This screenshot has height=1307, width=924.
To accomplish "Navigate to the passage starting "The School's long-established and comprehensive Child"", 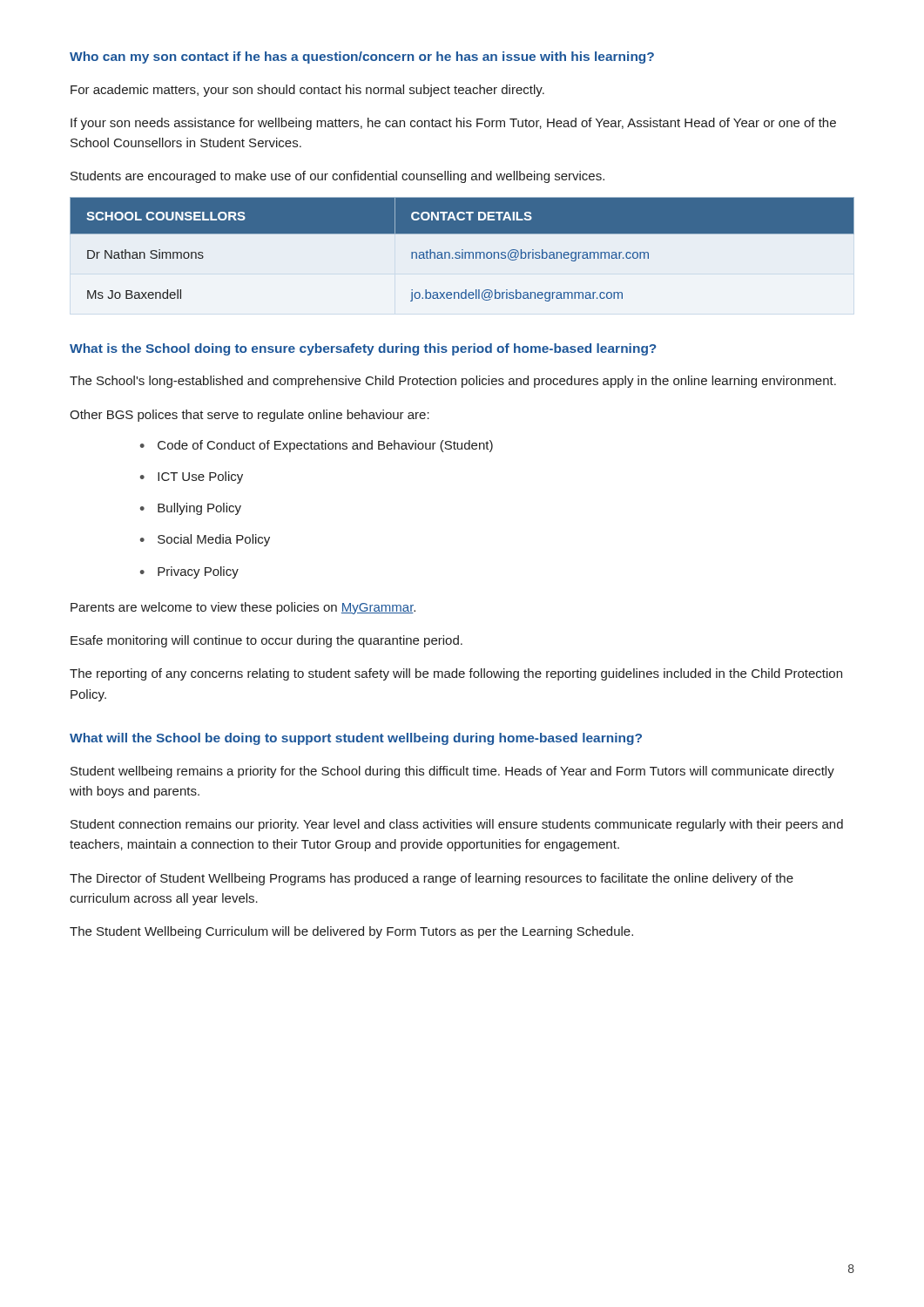I will click(462, 381).
